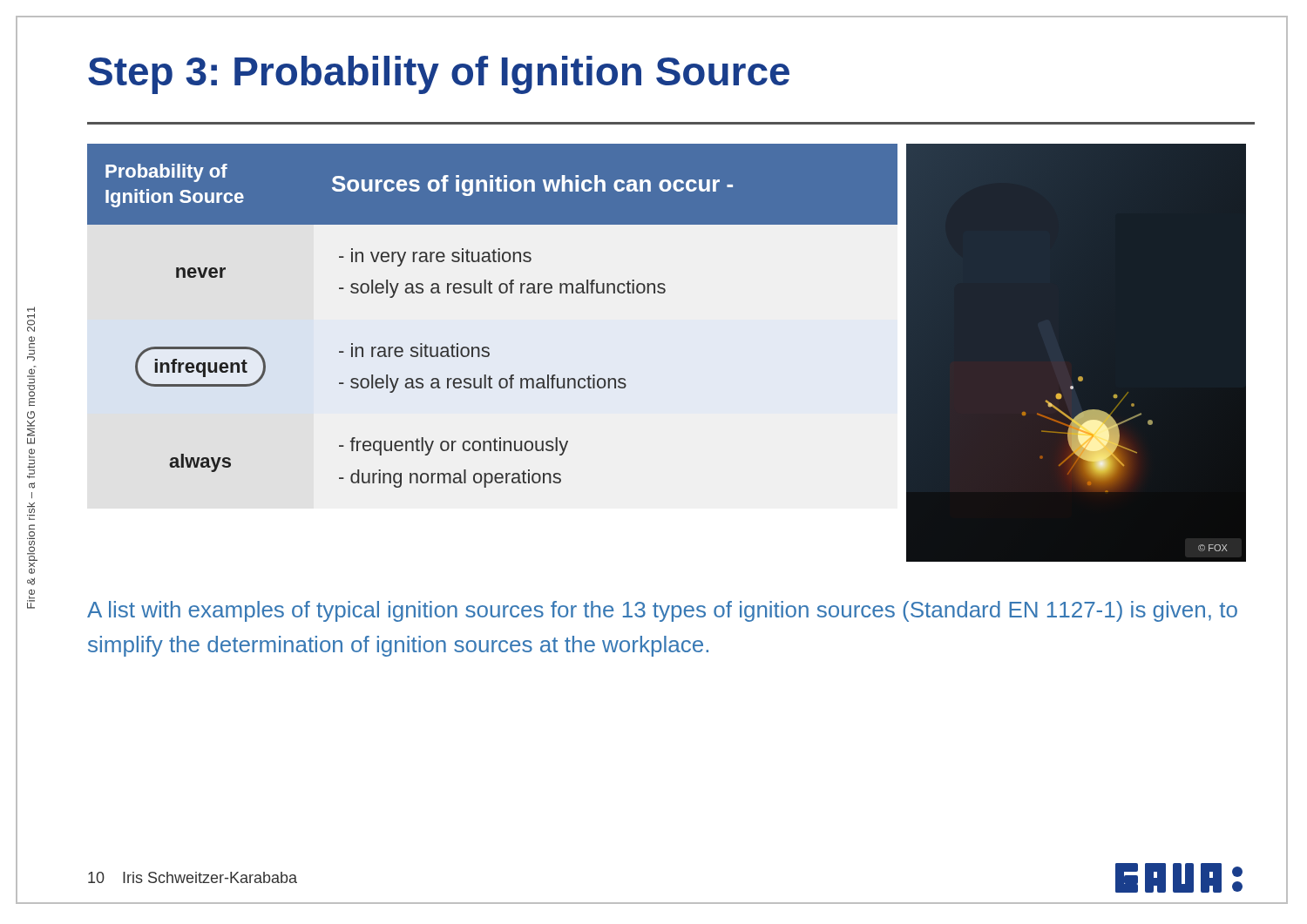Click on the title that says "Step 3: Probability of Ignition Source"
This screenshot has height=924, width=1307.
pos(671,71)
